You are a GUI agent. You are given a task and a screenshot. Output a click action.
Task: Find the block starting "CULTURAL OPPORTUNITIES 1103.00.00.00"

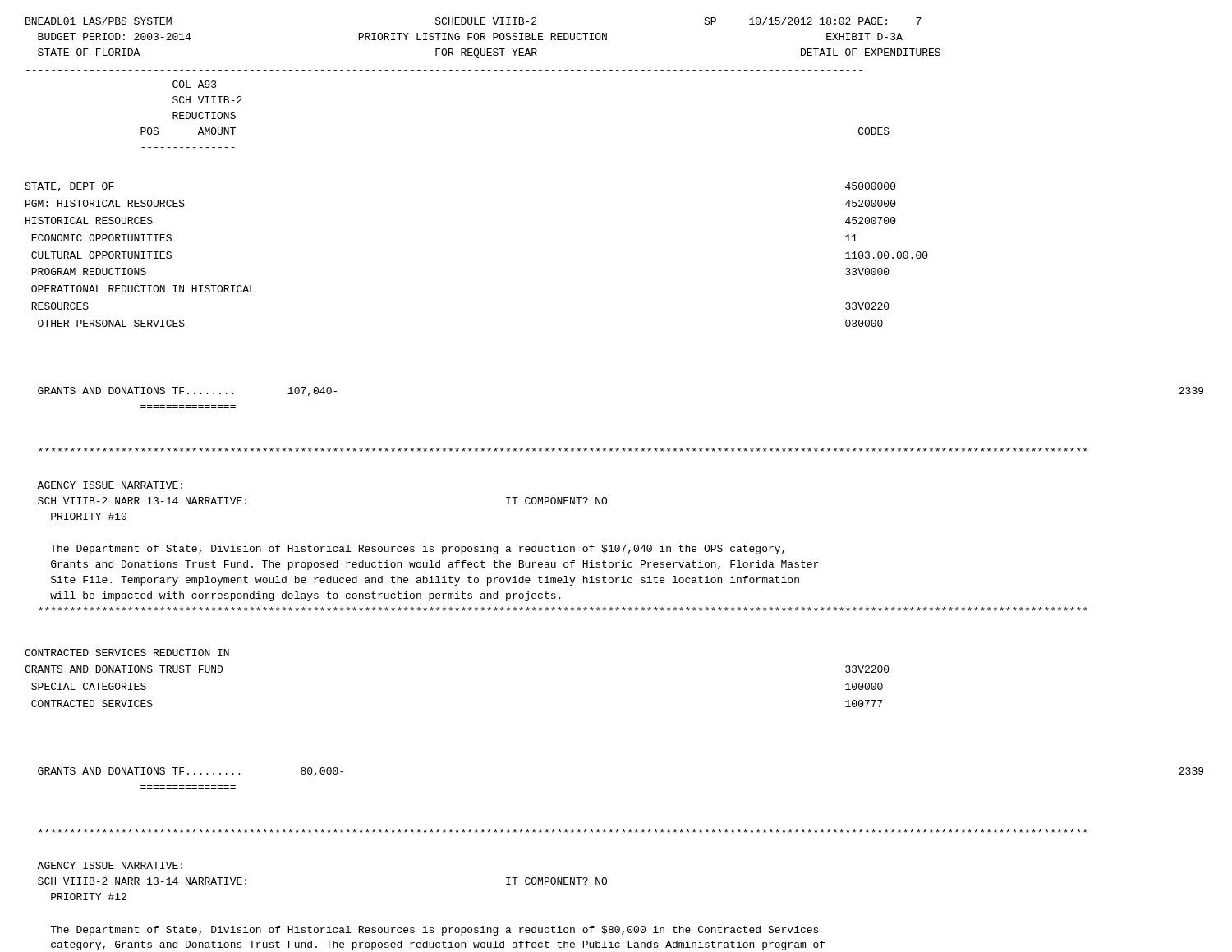click(98, 256)
